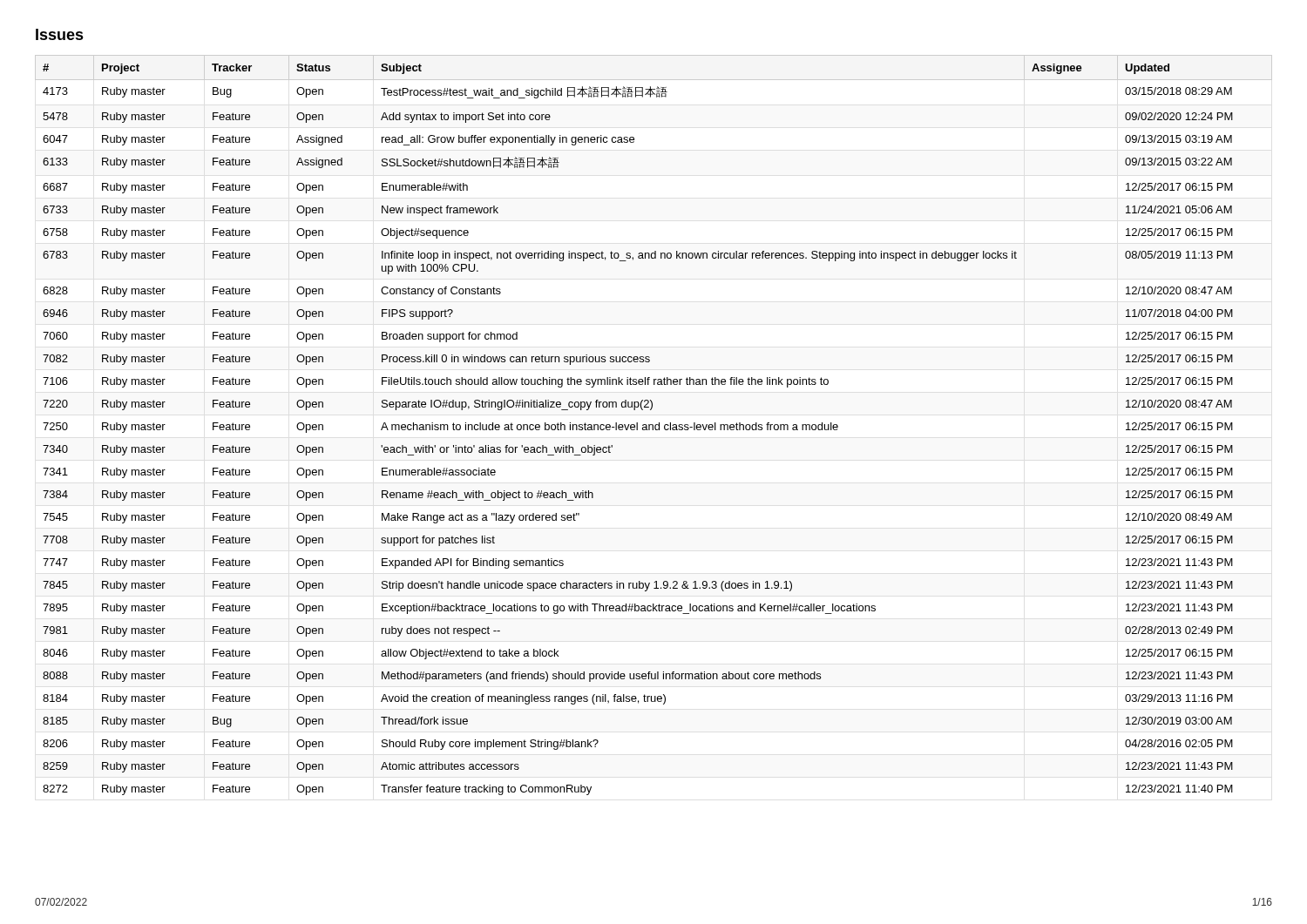Find a section header
Screen dimensions: 924x1307
(x=654, y=35)
